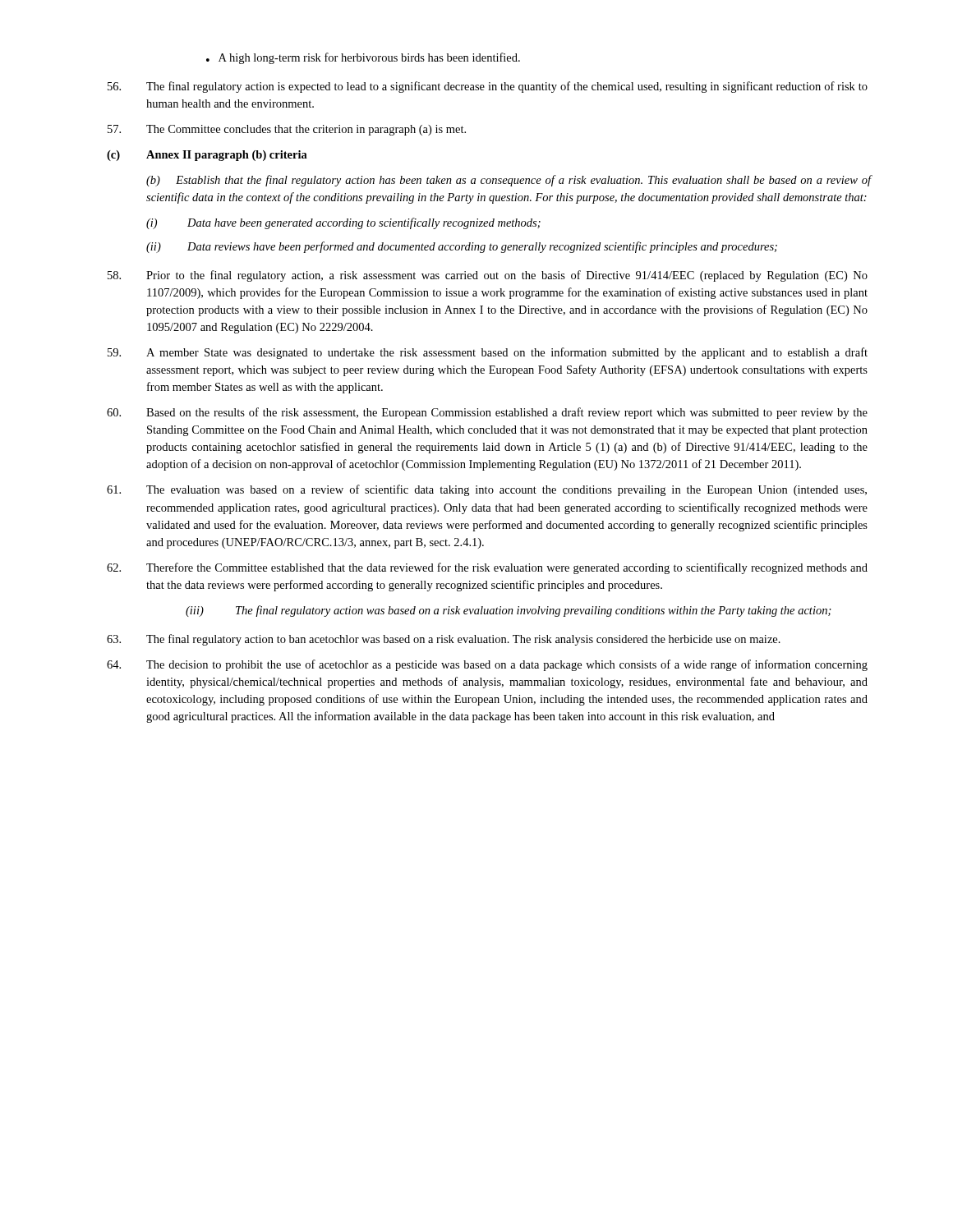
Task: Click the passage that begins "Prior to the final regulatory action, a"
Action: click(487, 302)
